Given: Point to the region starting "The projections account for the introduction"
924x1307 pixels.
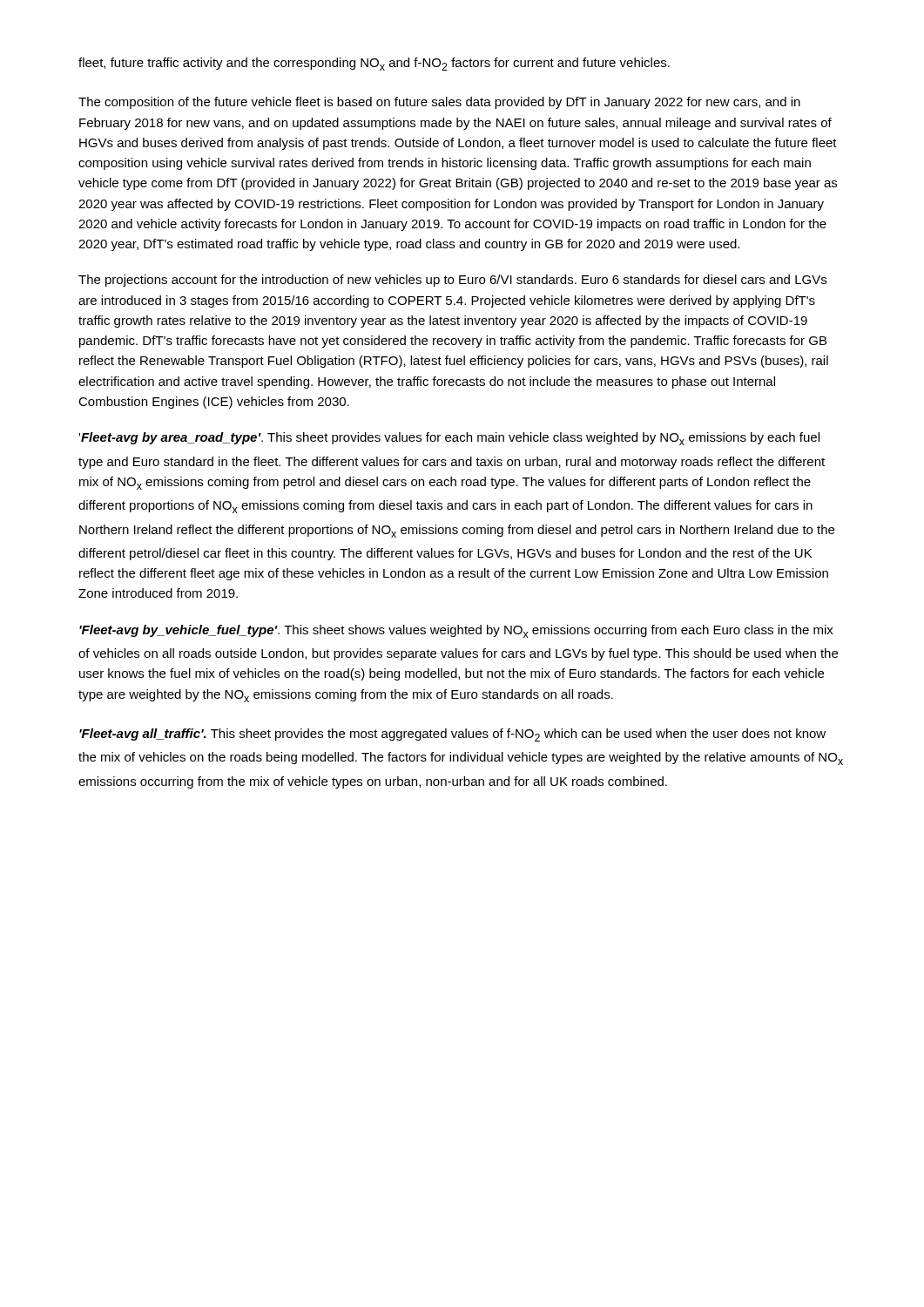Looking at the screenshot, I should [x=453, y=340].
